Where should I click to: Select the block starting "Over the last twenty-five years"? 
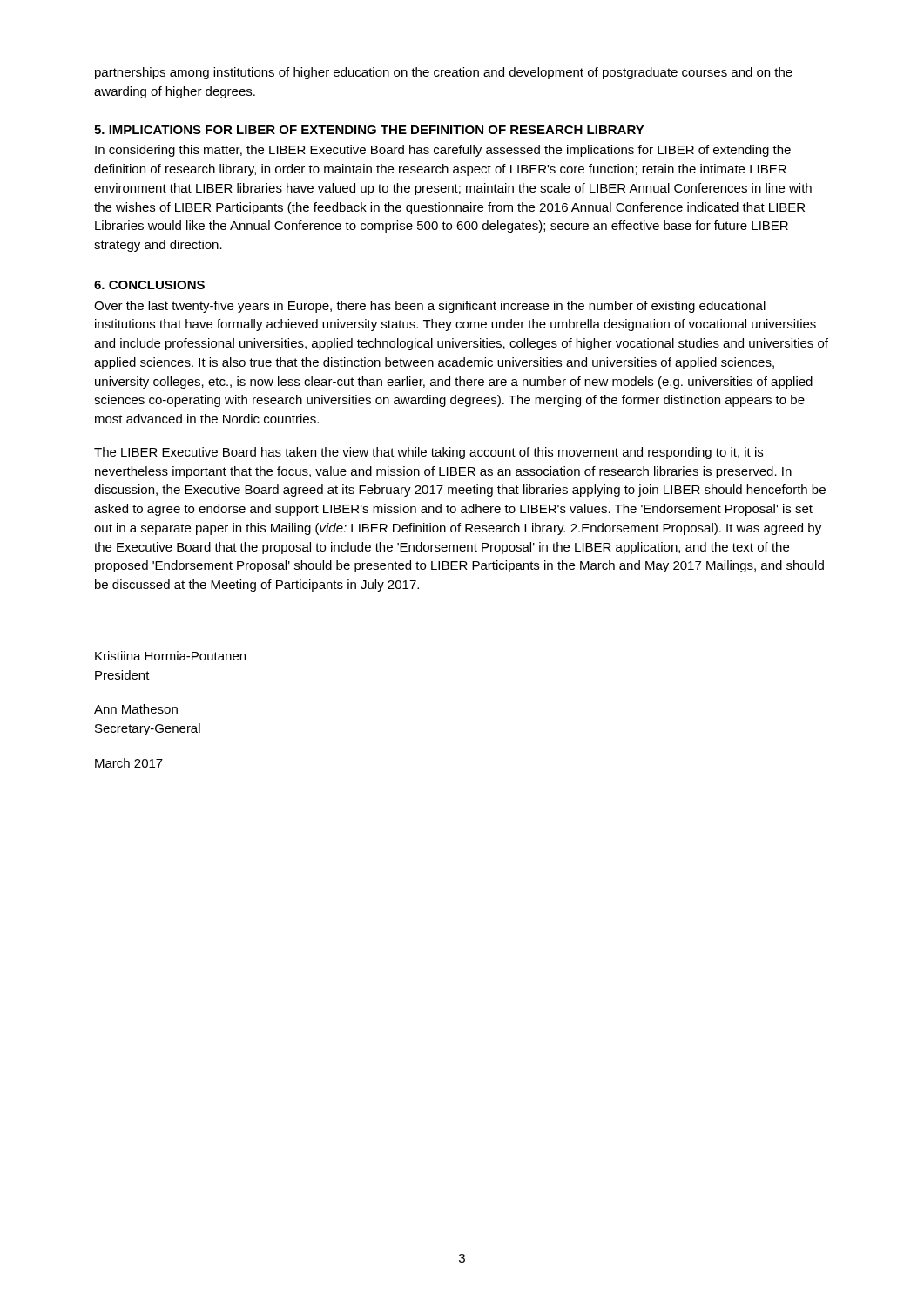pos(462,362)
